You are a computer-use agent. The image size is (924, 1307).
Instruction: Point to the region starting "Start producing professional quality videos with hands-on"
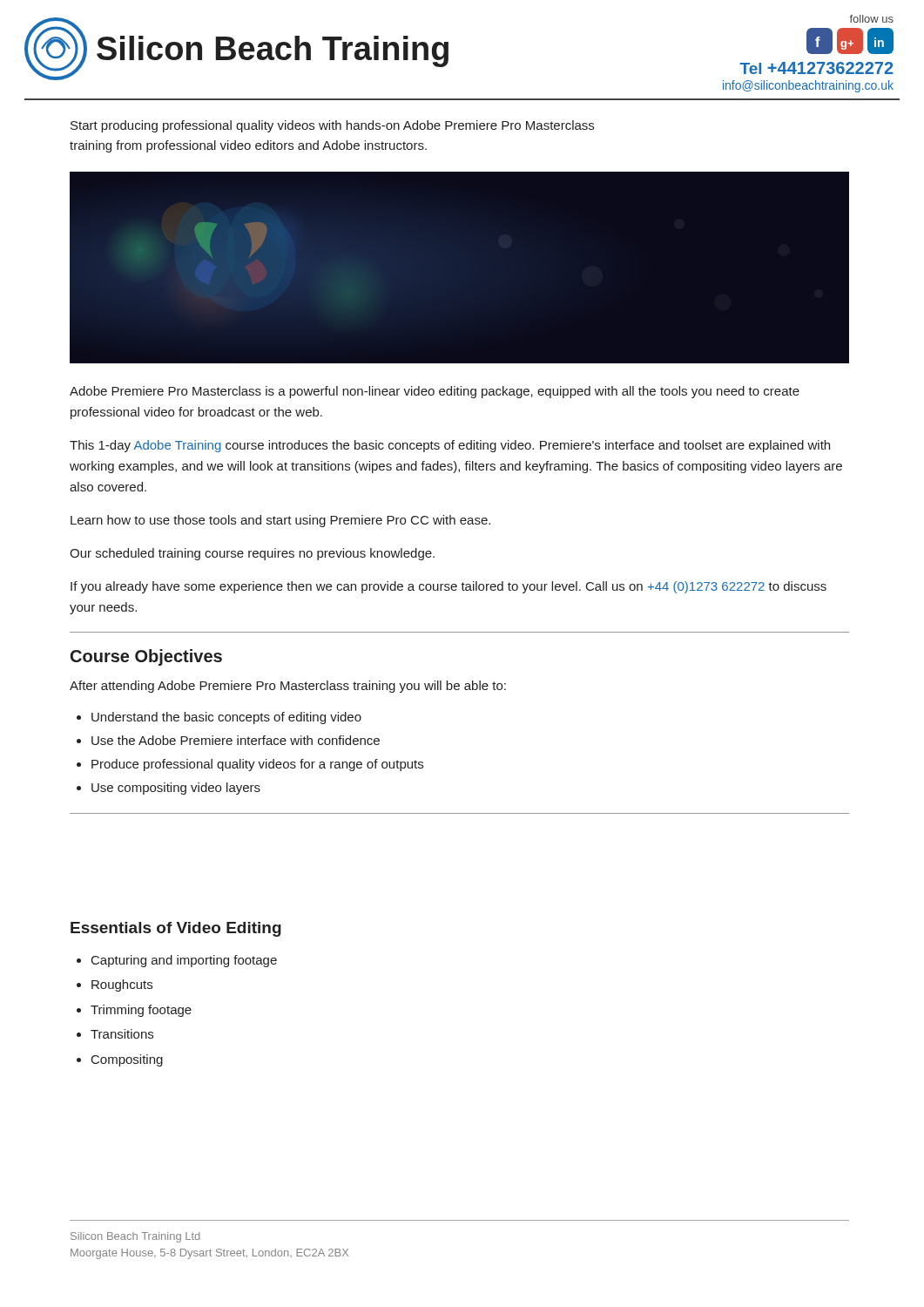[x=332, y=135]
